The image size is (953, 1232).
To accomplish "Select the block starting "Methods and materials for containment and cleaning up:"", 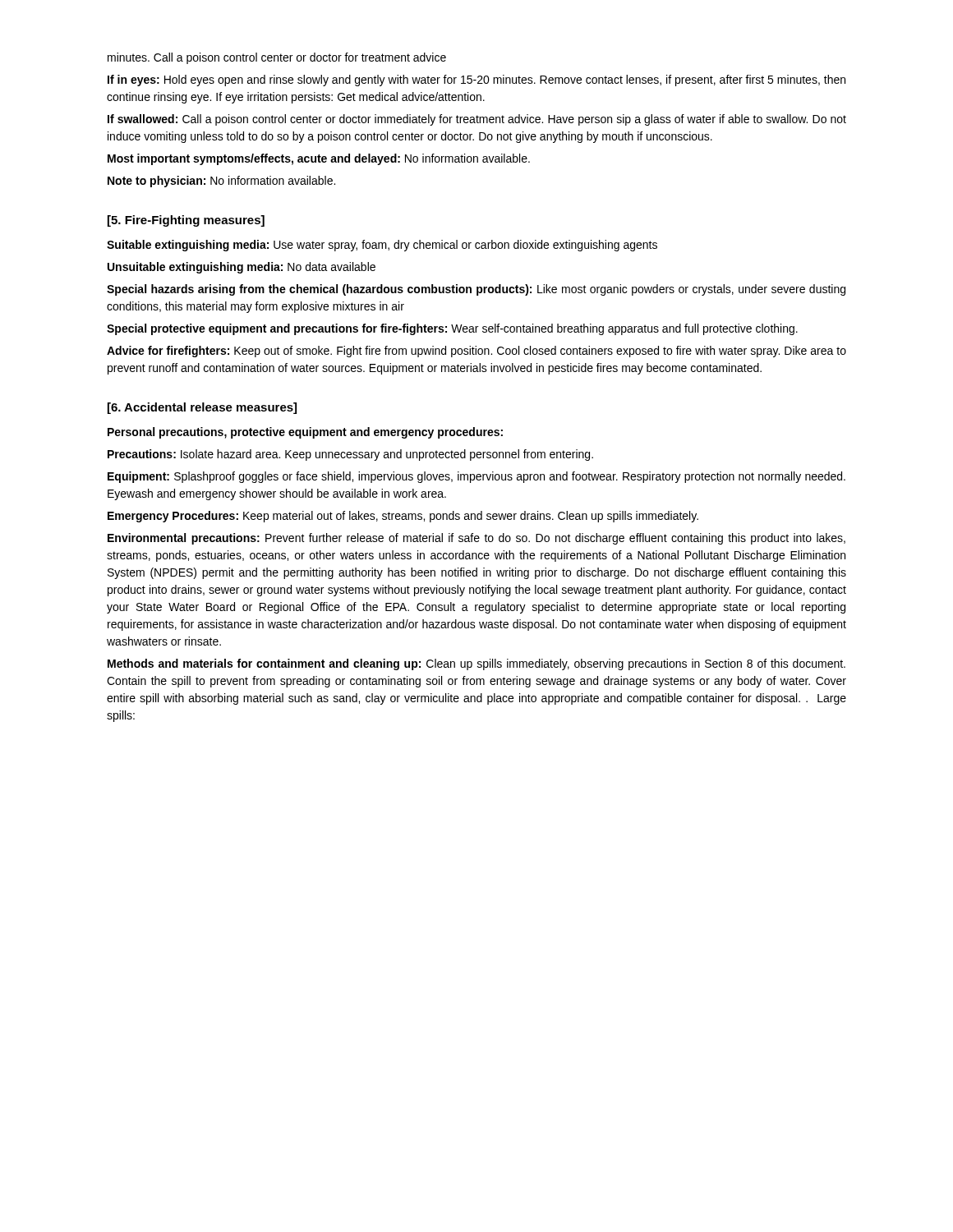I will pyautogui.click(x=476, y=689).
